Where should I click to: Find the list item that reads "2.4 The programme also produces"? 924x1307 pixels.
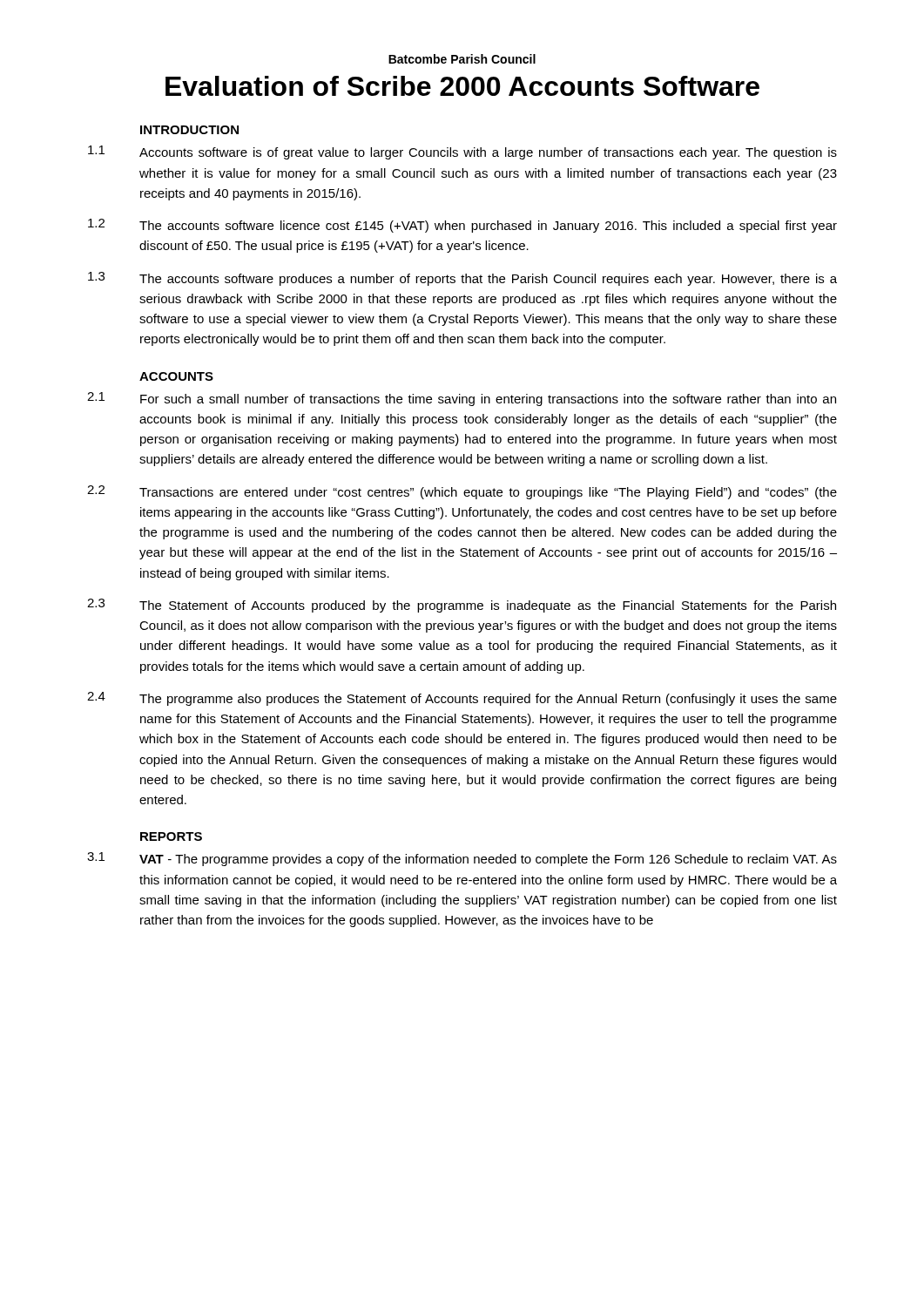click(462, 749)
